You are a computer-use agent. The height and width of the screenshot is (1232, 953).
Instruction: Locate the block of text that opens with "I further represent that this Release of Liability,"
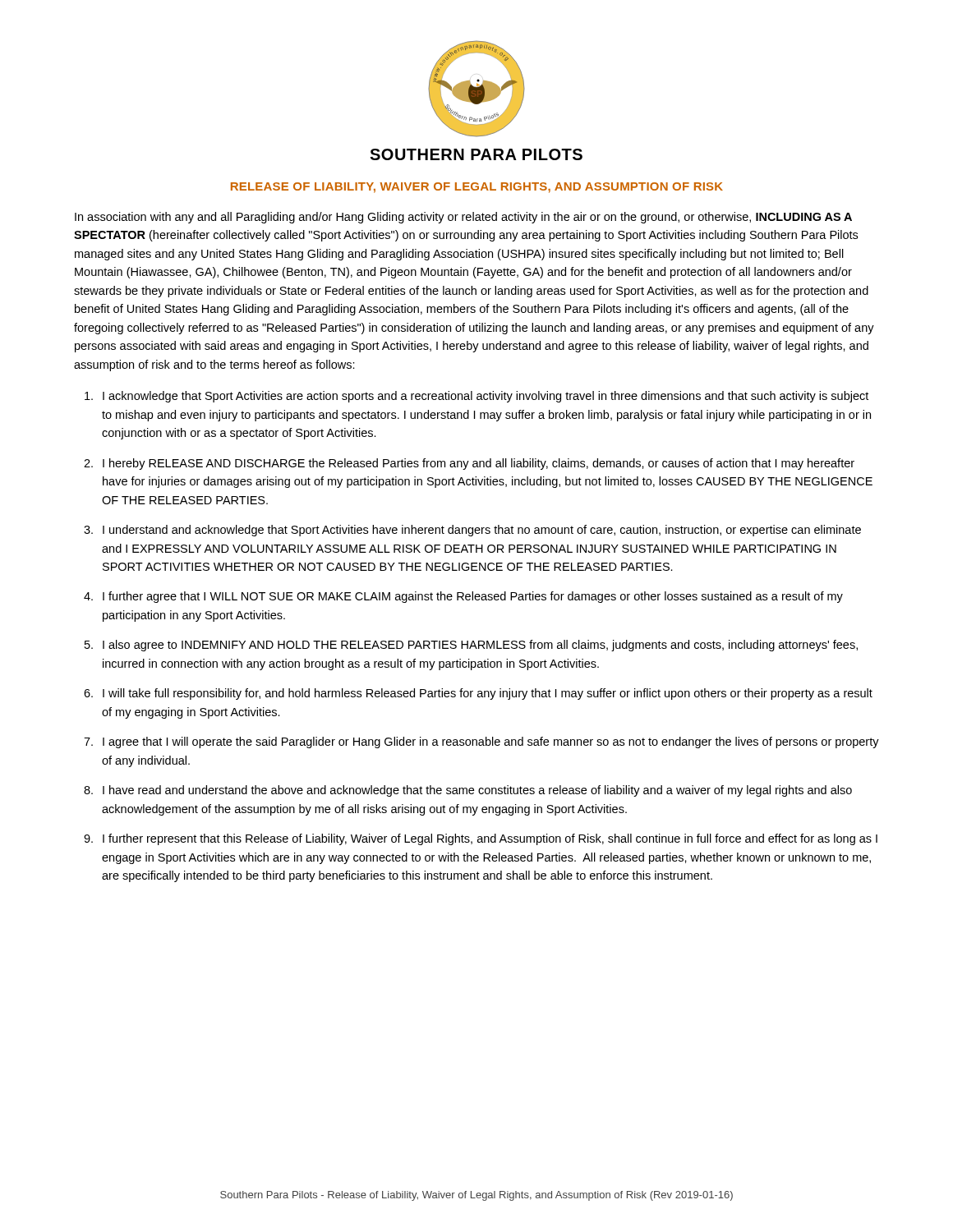click(x=490, y=857)
